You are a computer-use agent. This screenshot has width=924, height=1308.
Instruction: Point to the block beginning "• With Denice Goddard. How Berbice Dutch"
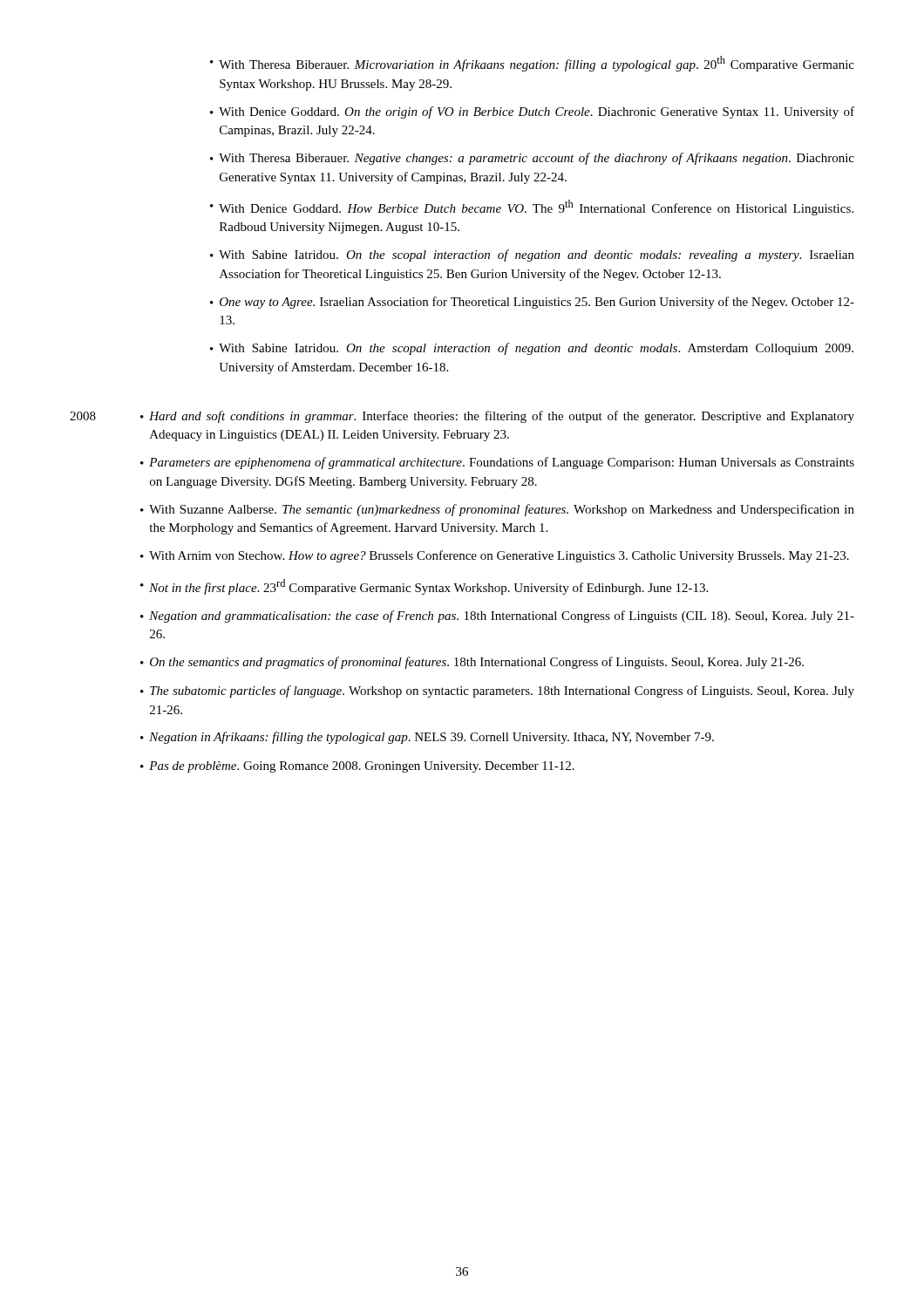tap(532, 216)
